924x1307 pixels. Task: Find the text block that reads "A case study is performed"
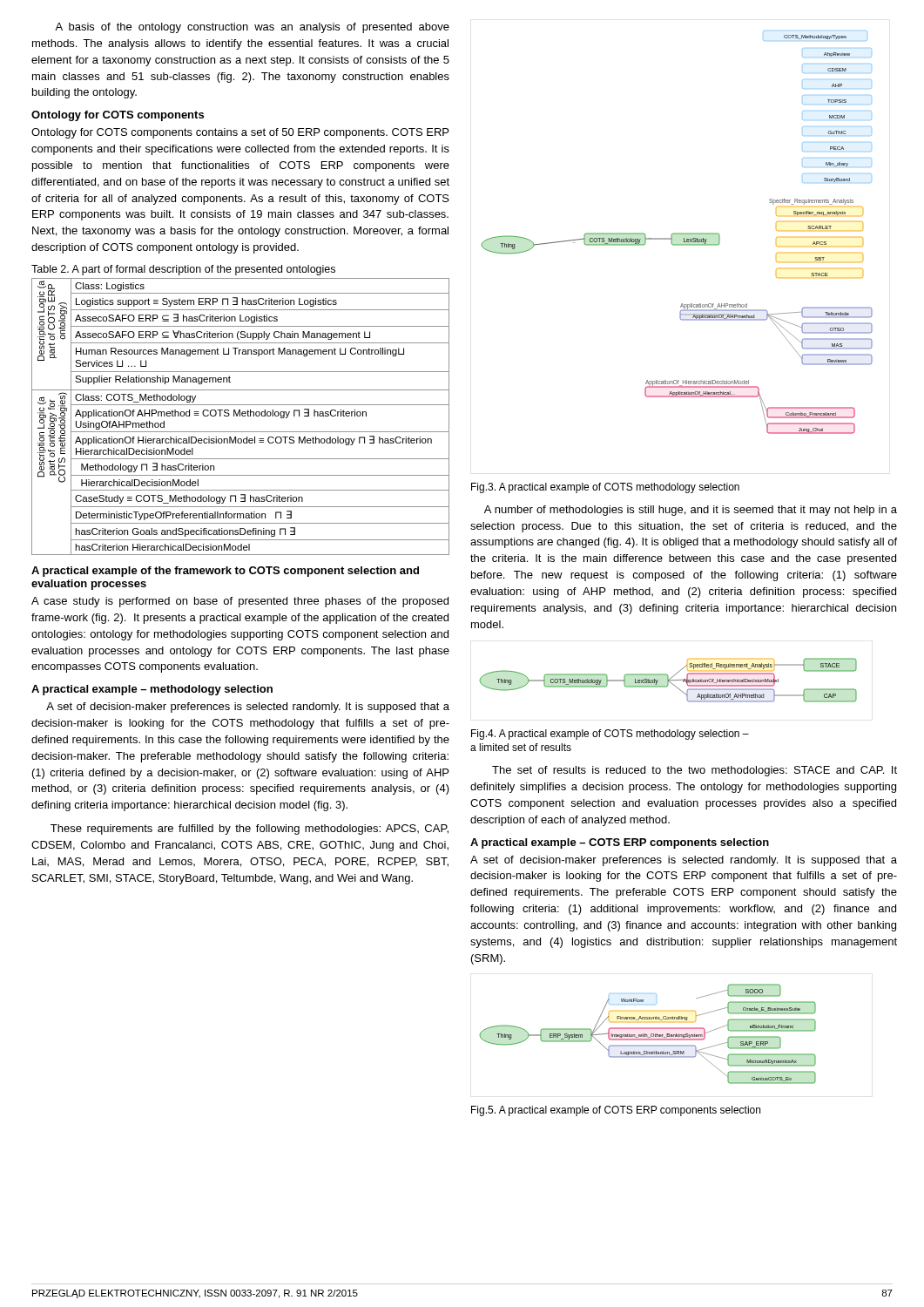240,634
